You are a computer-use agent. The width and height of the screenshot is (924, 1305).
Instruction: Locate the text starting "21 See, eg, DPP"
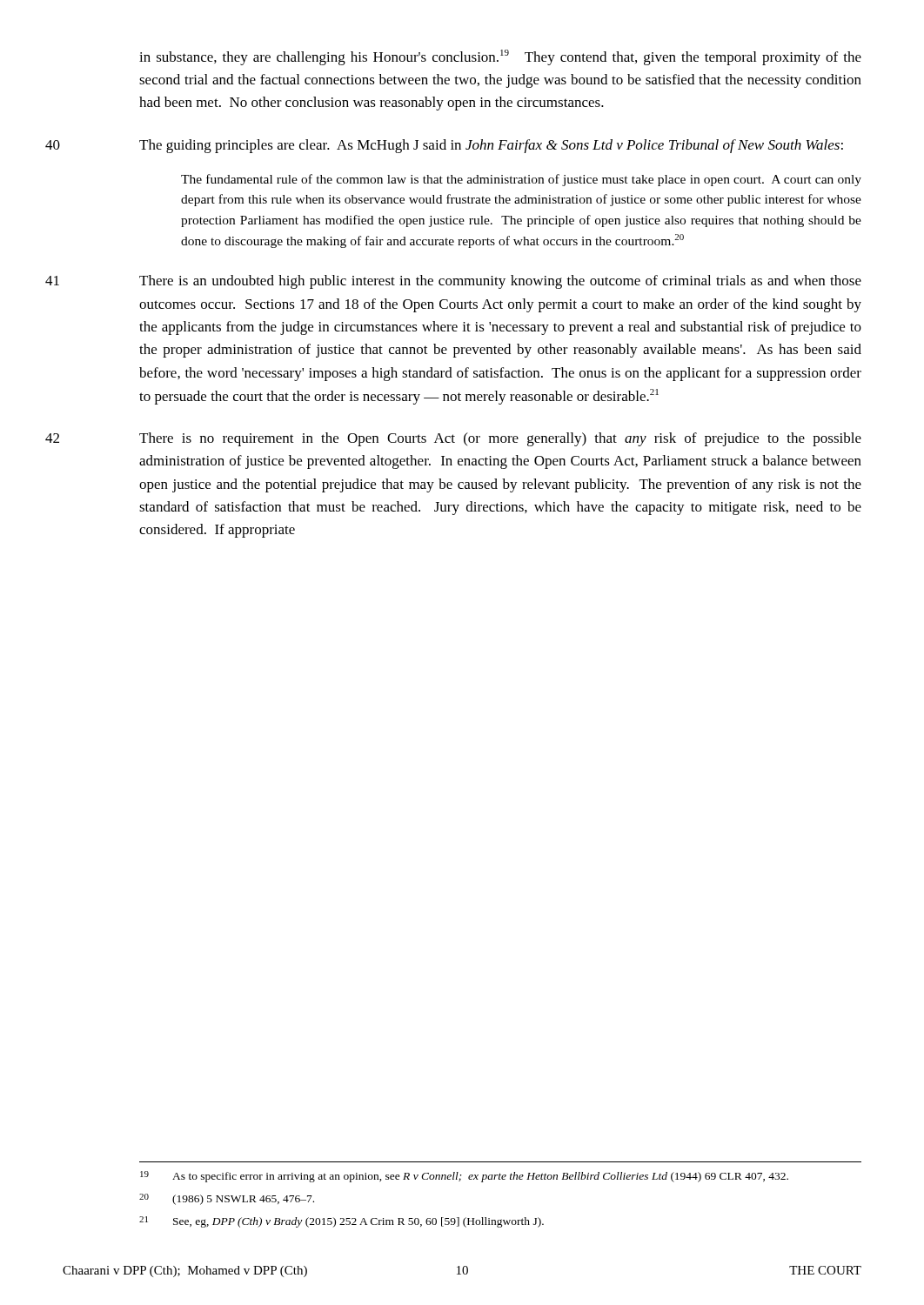click(x=500, y=1222)
